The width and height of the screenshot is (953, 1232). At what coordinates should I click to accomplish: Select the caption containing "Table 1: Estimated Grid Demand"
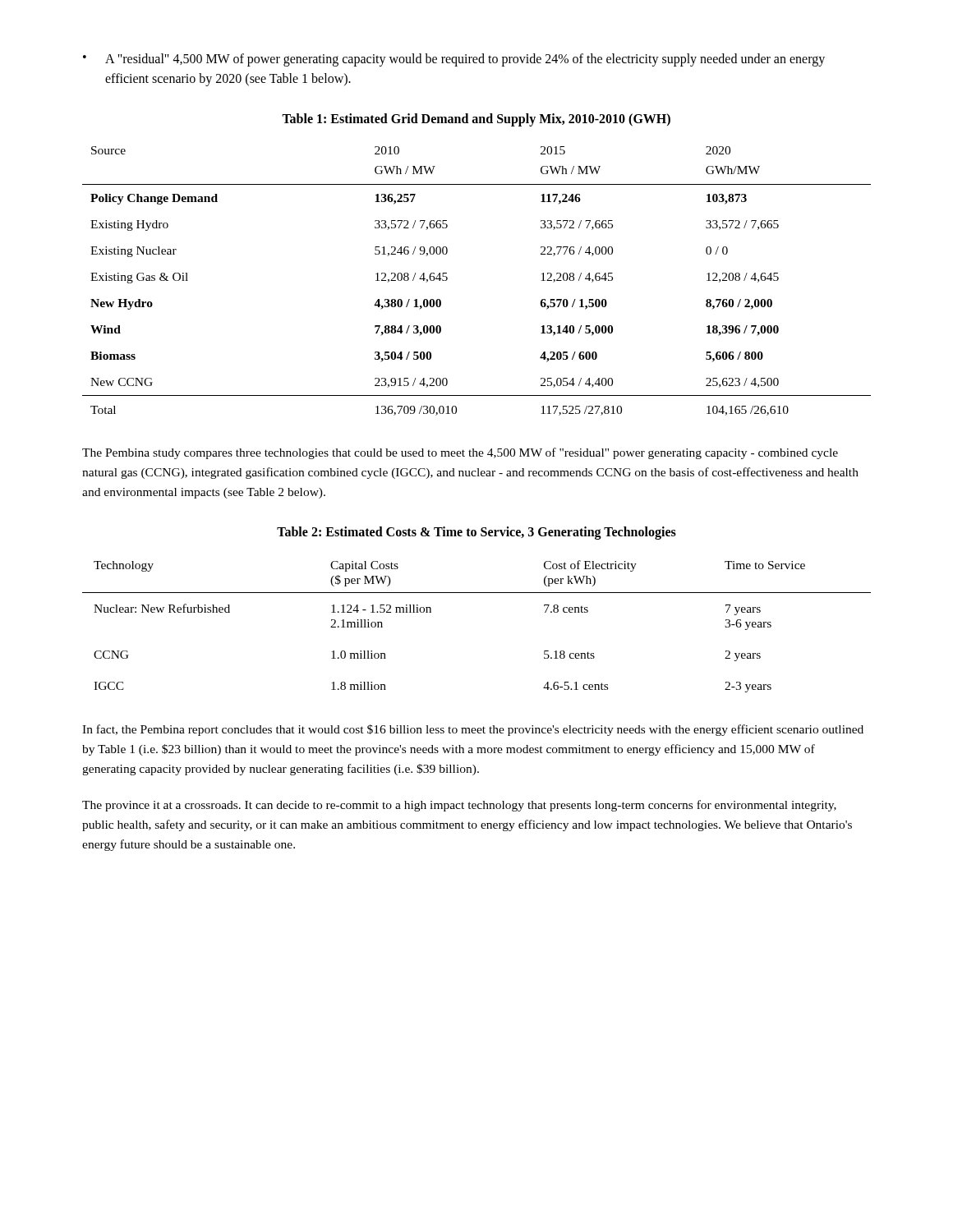click(476, 119)
